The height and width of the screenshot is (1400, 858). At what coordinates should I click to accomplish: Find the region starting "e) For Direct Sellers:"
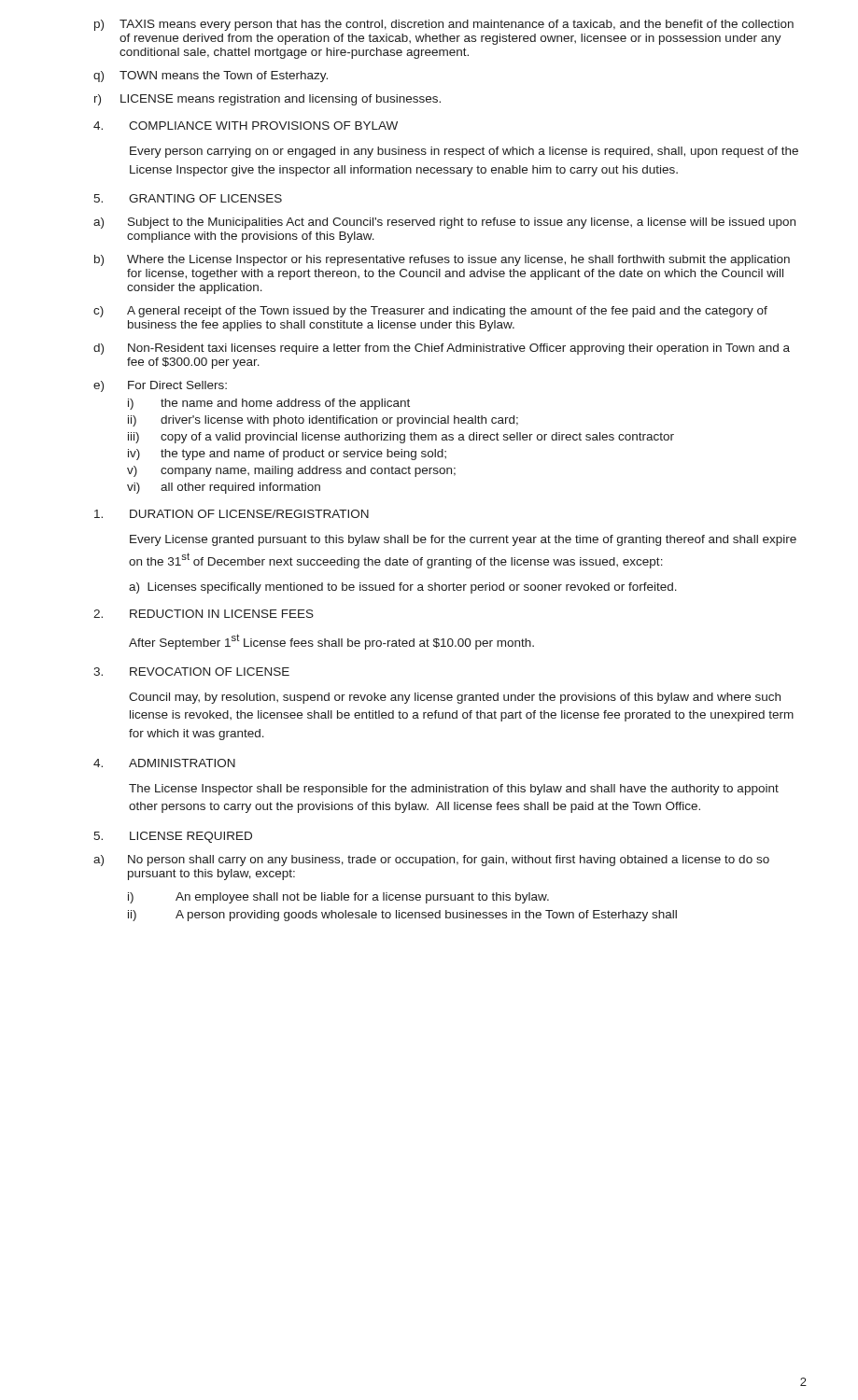point(160,386)
